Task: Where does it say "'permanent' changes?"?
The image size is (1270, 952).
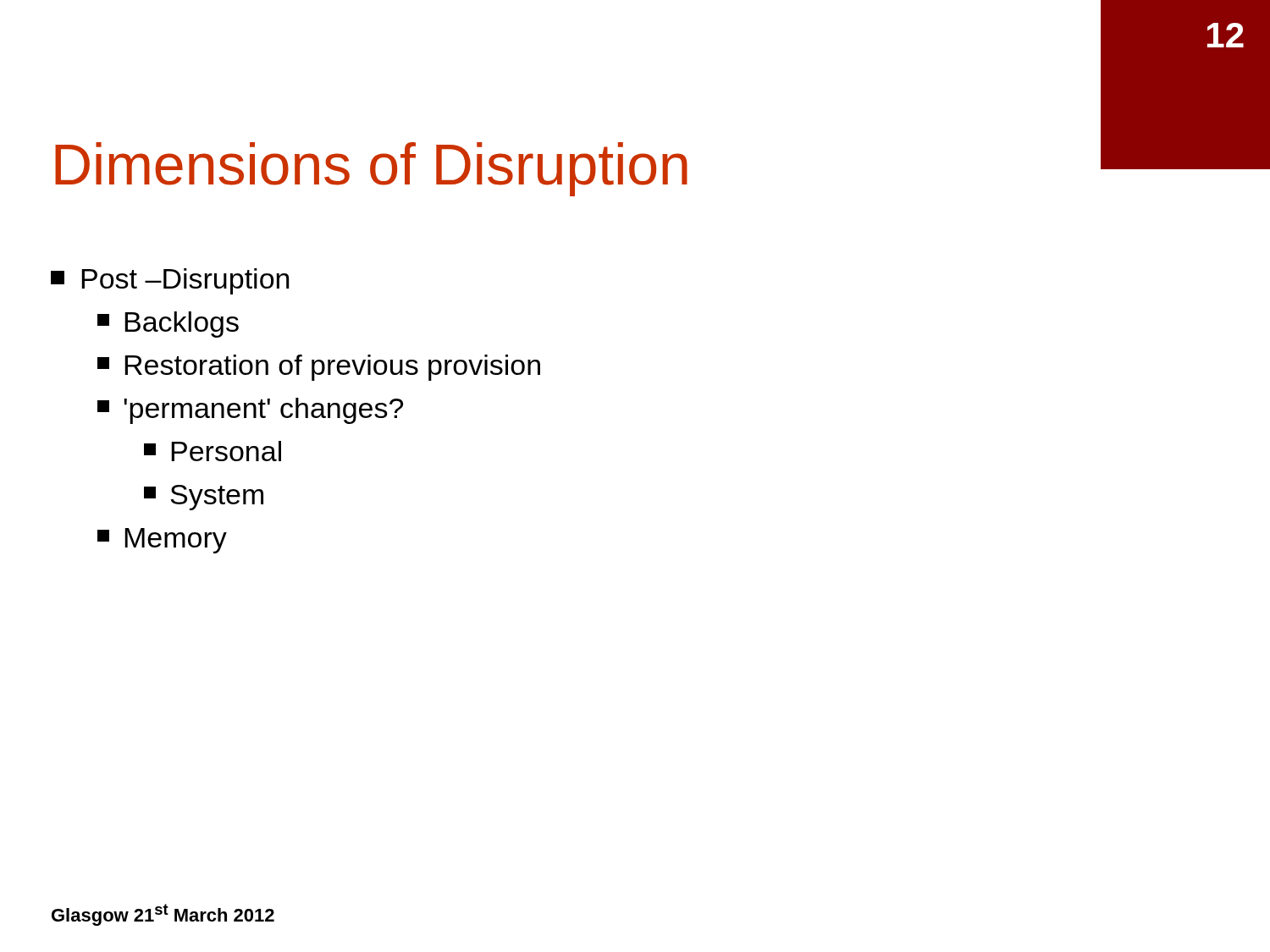Action: (x=251, y=408)
